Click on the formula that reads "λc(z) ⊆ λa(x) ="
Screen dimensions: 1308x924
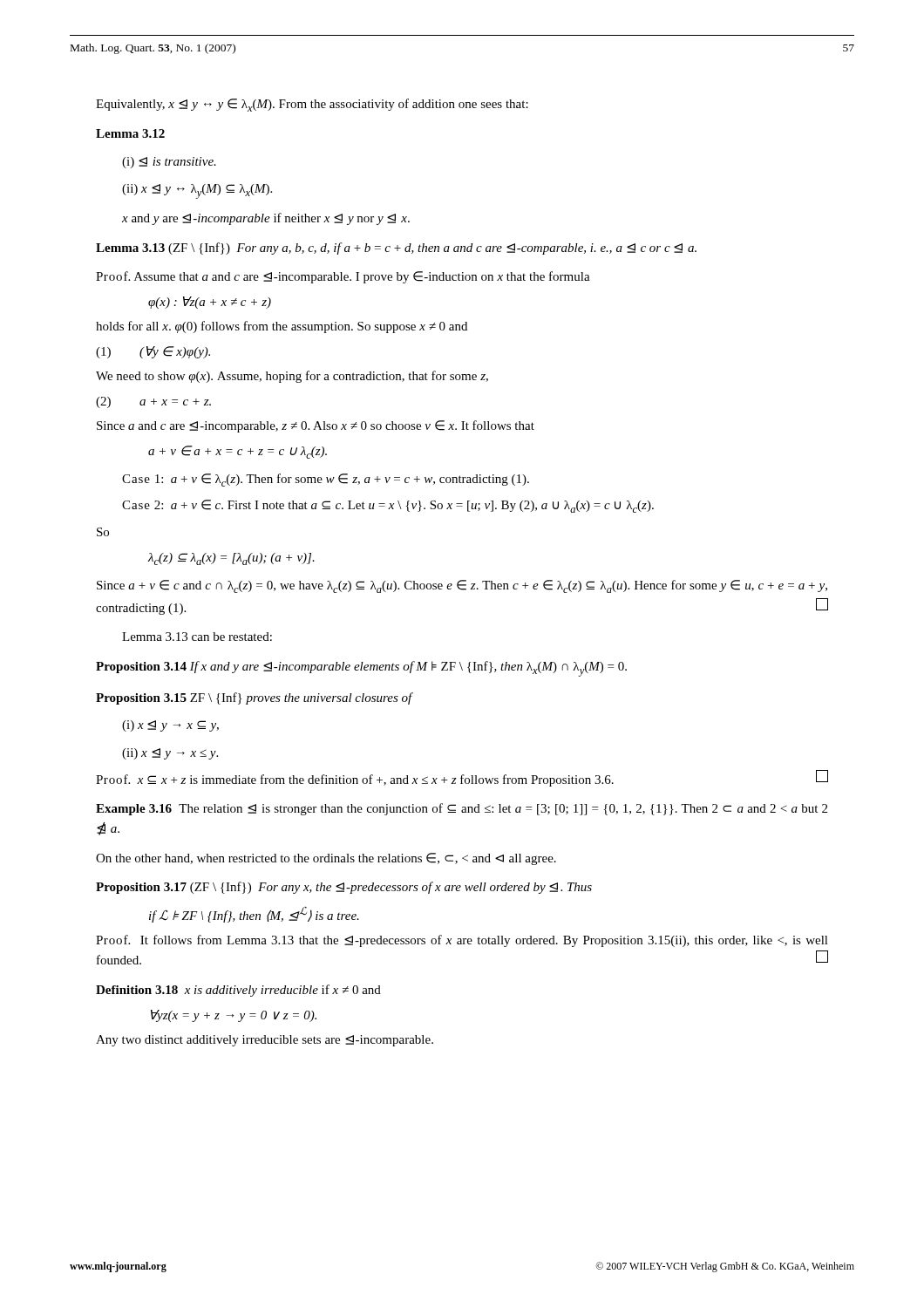pos(232,559)
